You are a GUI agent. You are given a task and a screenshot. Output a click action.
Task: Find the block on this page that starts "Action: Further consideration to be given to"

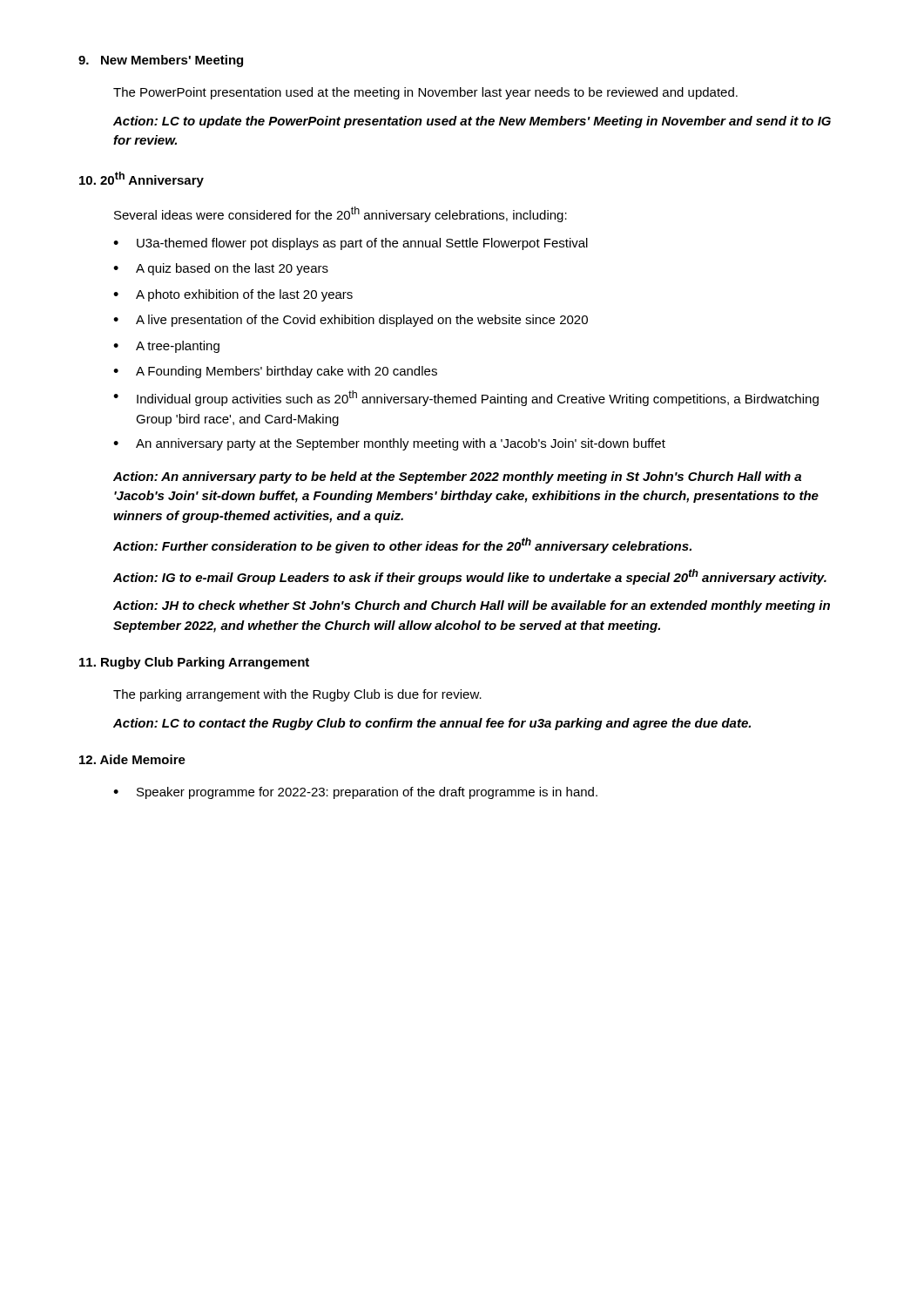[x=403, y=545]
